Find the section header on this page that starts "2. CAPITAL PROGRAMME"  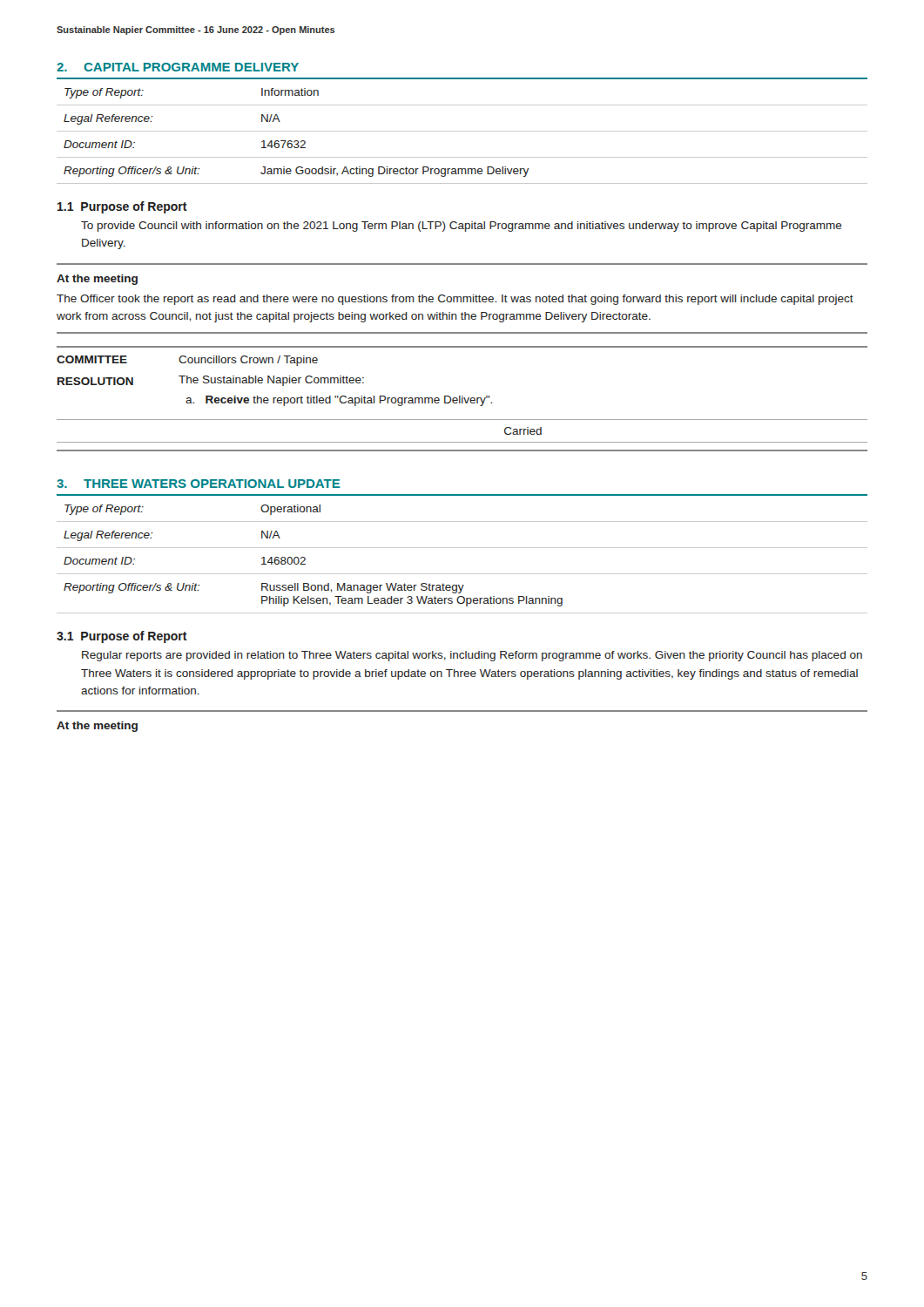(x=462, y=69)
